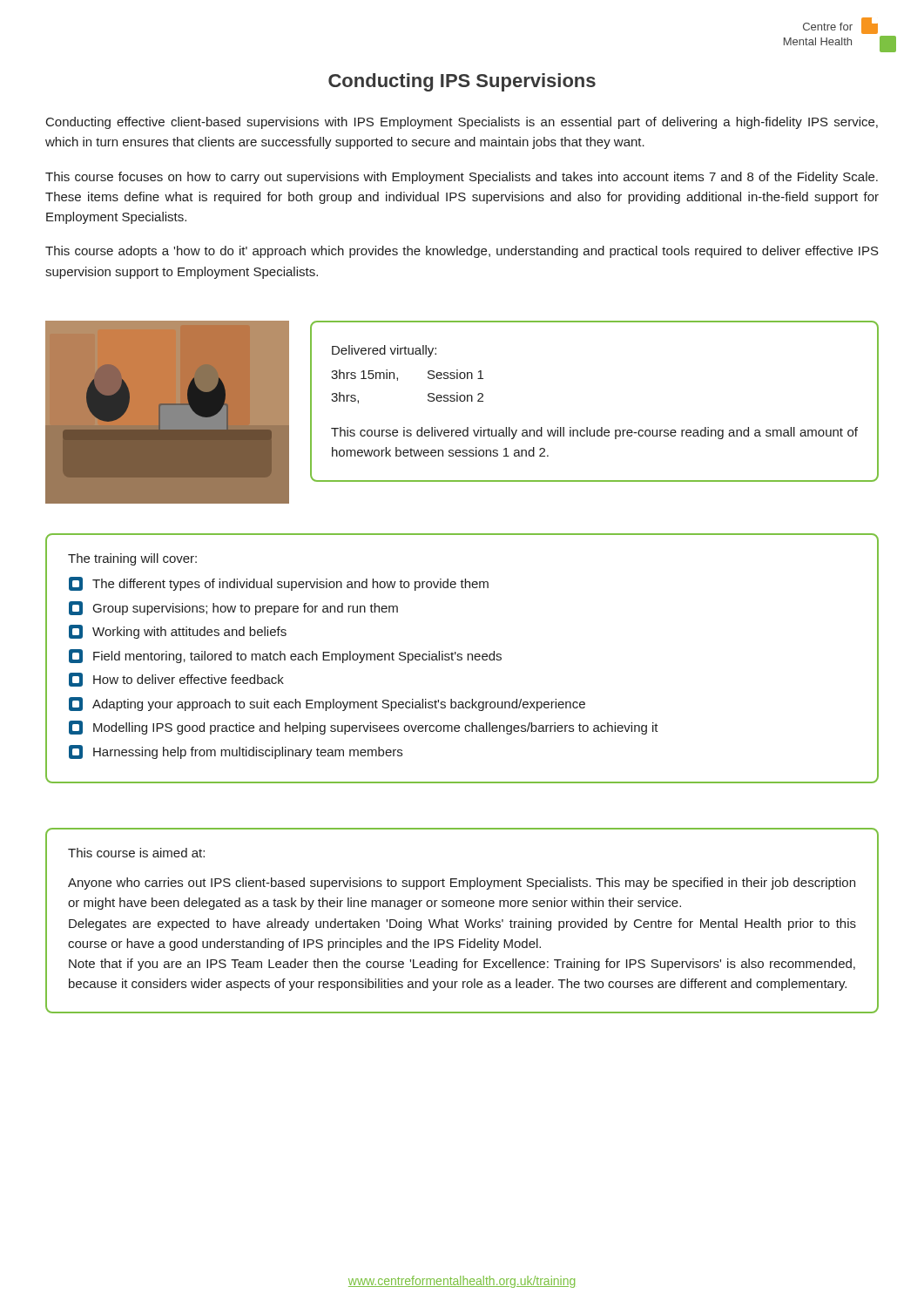Click on the list item that says "Adapting your approach to suit"
The width and height of the screenshot is (924, 1307).
(x=327, y=704)
